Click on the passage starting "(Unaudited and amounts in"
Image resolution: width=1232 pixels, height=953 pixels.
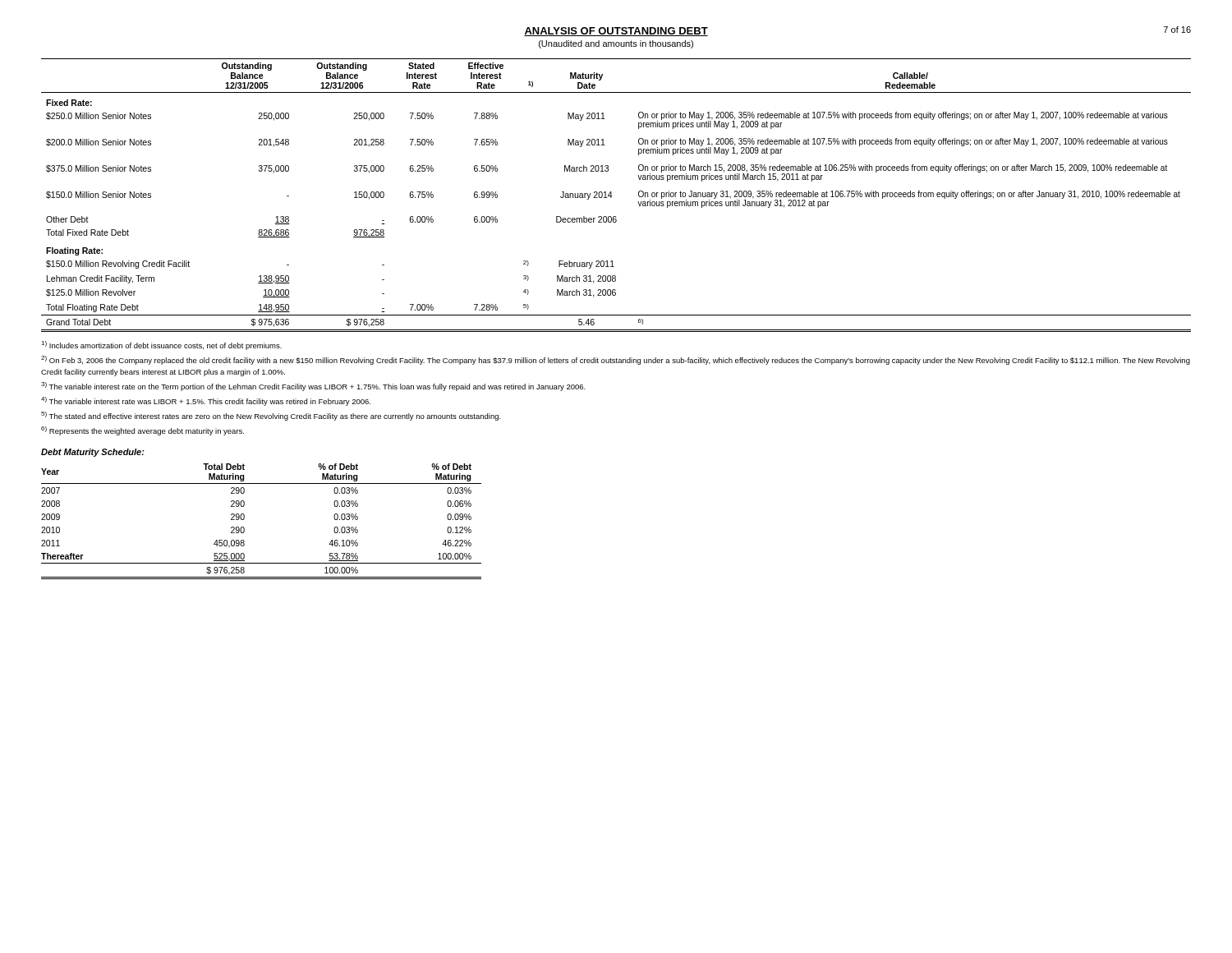616,44
